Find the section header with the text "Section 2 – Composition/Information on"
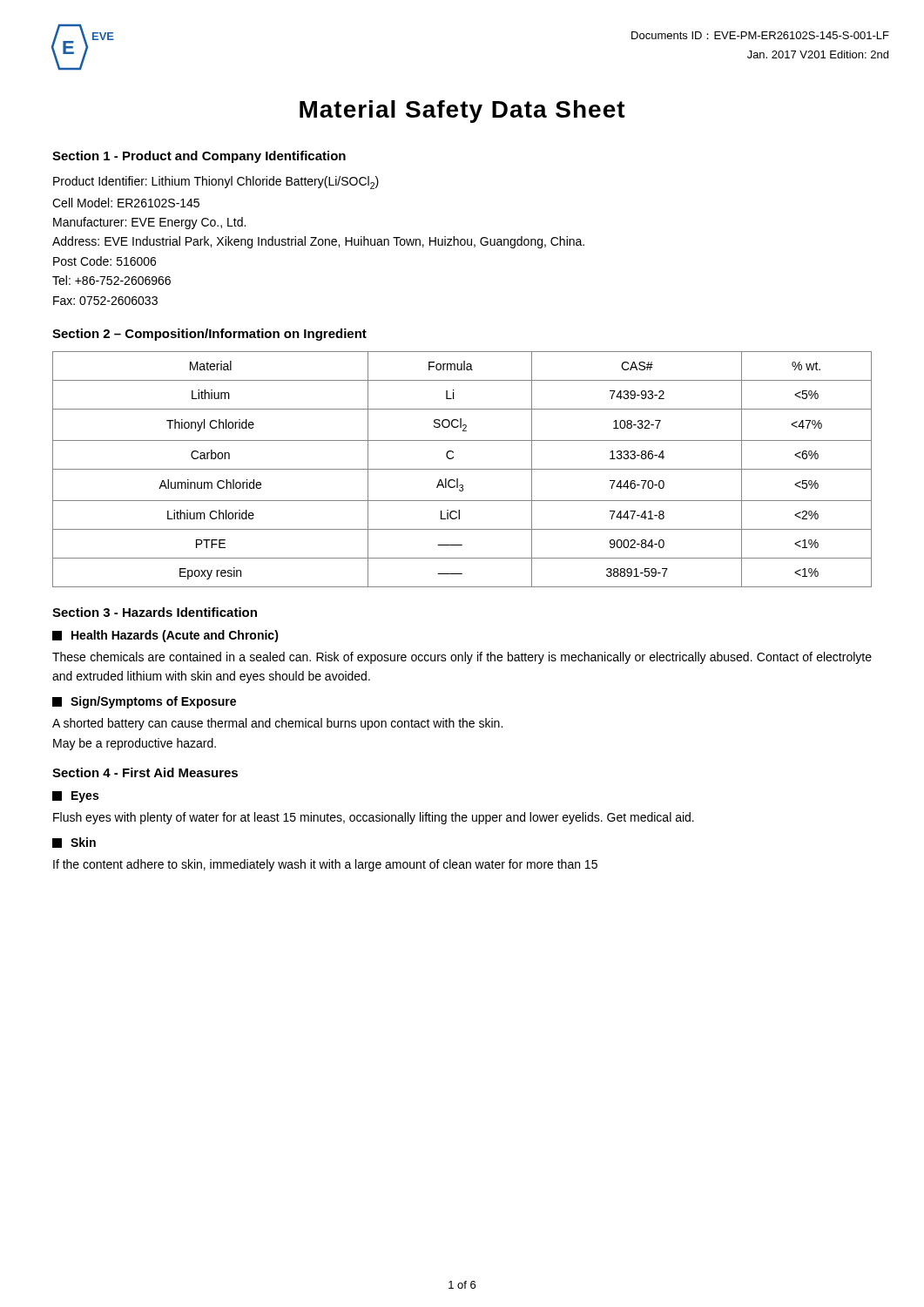Screen dimensions: 1307x924 (x=209, y=333)
